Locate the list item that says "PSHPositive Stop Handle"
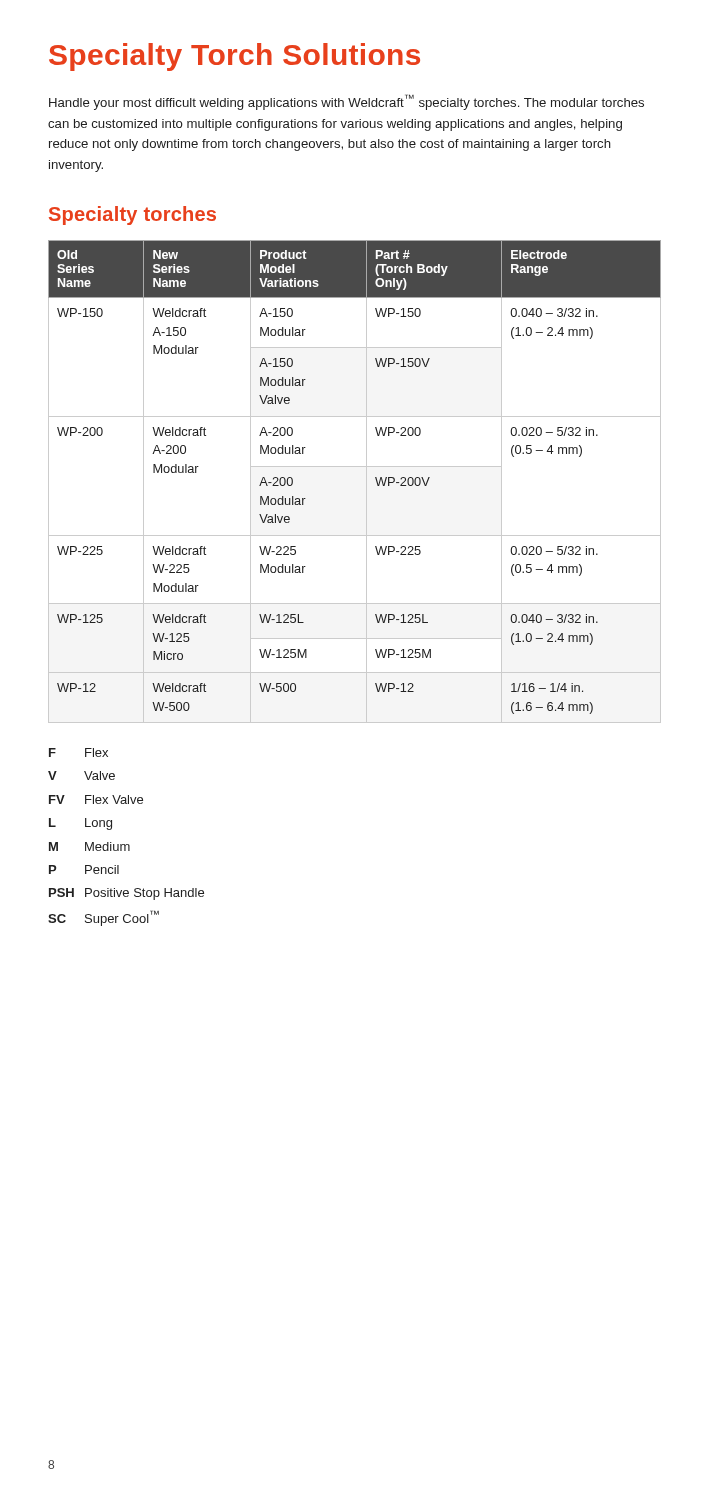 126,893
